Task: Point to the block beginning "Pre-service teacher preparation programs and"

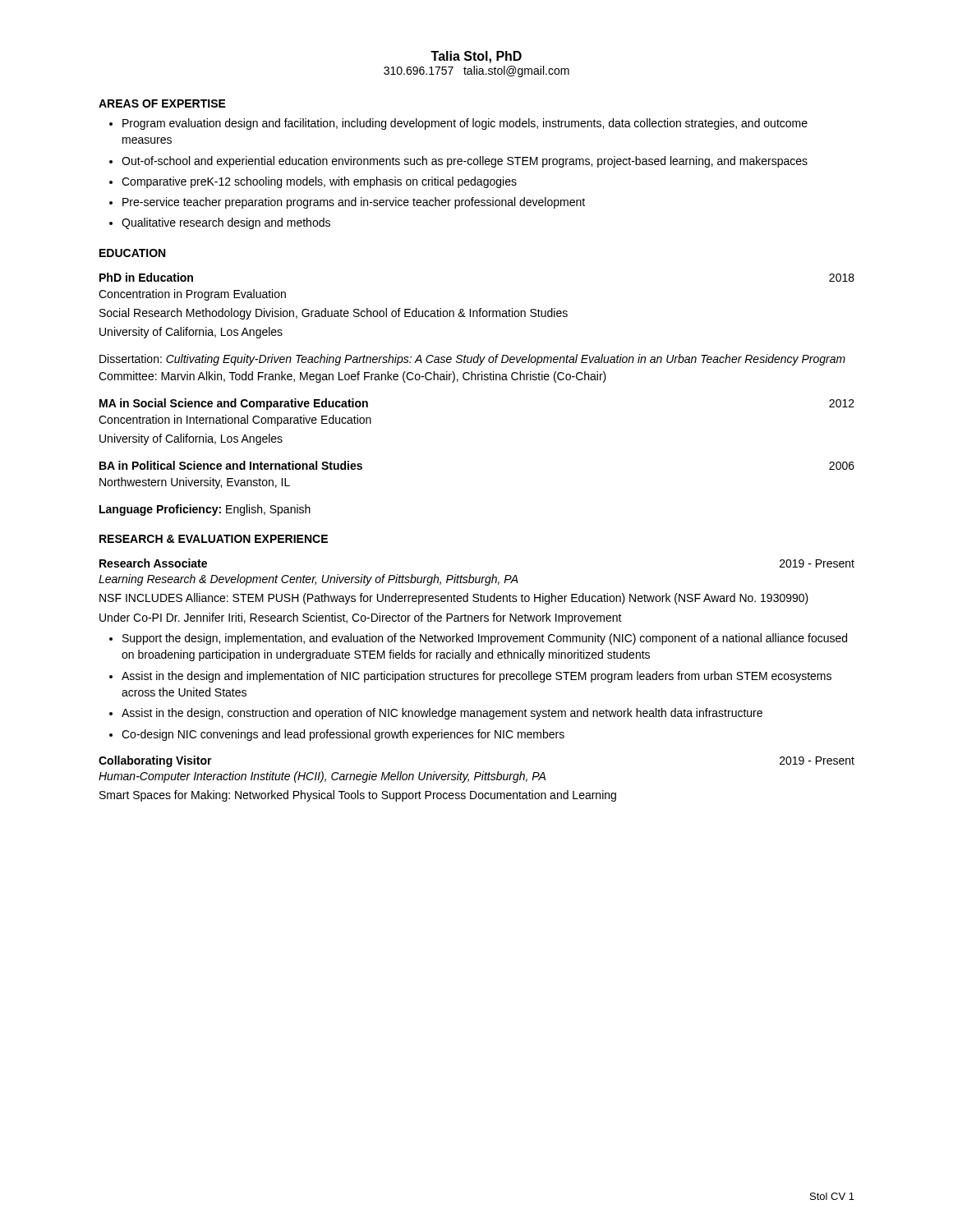Action: [x=353, y=202]
